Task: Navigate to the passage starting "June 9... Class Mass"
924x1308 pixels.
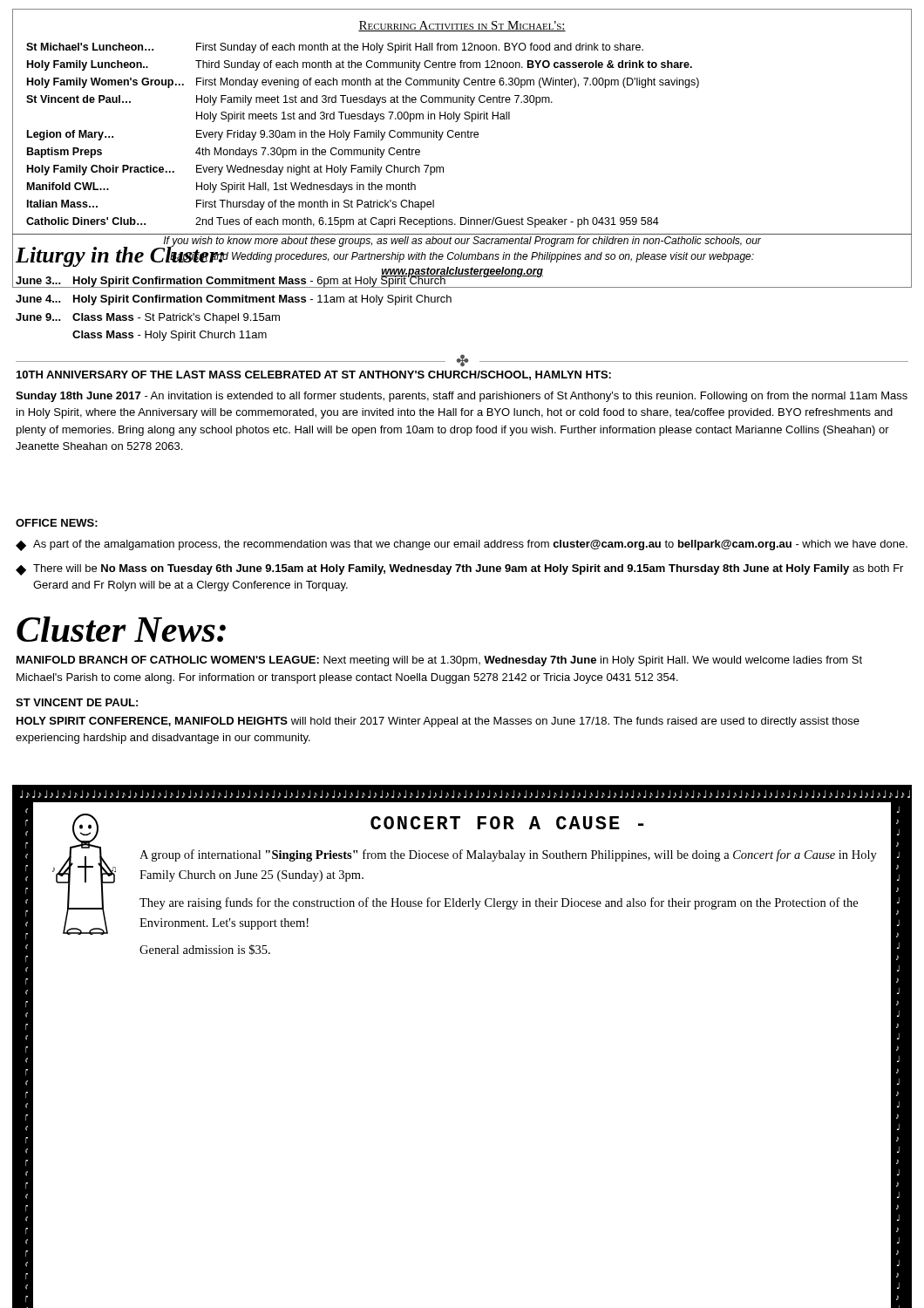Action: (x=148, y=326)
